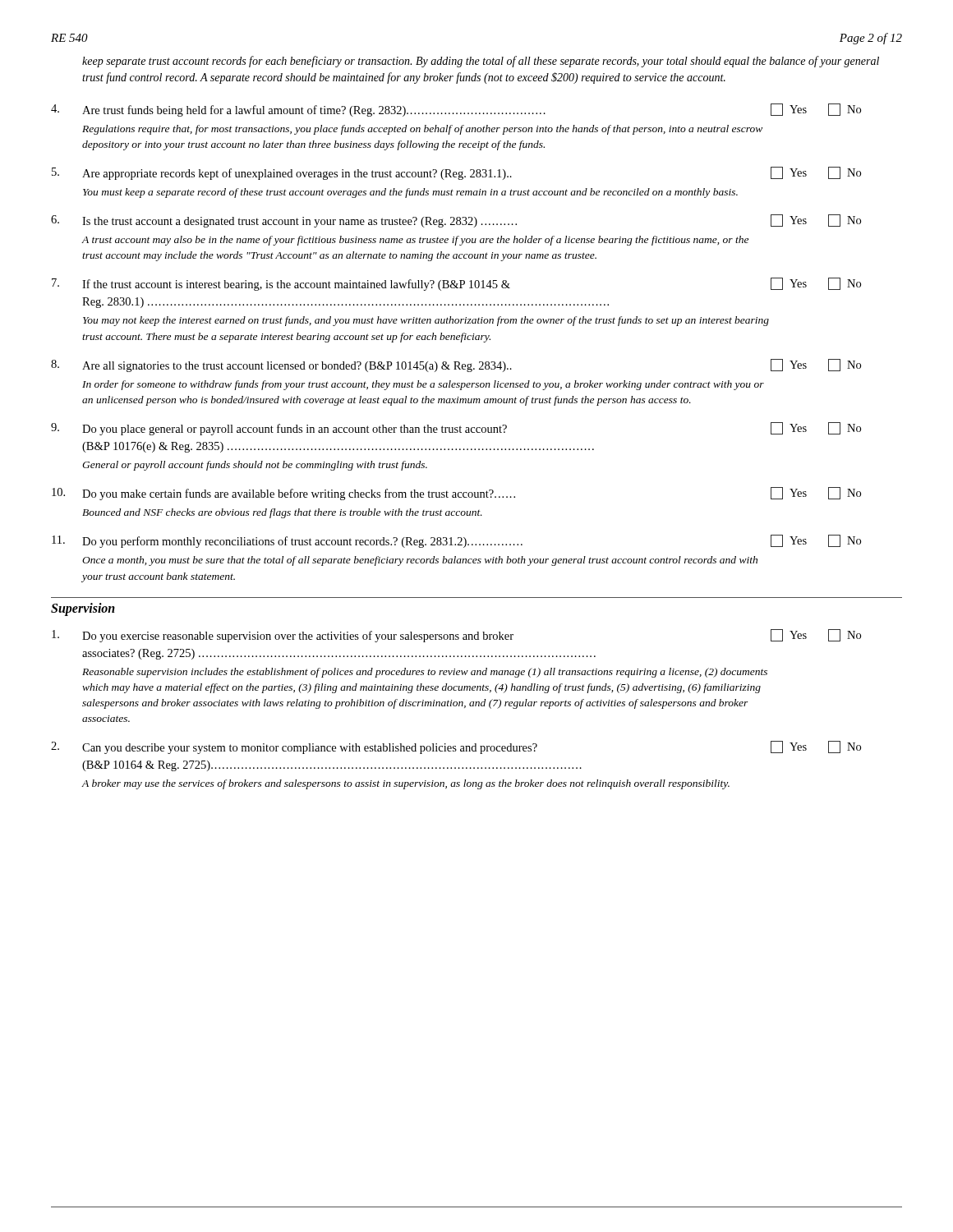Image resolution: width=953 pixels, height=1232 pixels.
Task: Navigate to the text starting "10. Do you make certain funds are"
Action: 476,503
